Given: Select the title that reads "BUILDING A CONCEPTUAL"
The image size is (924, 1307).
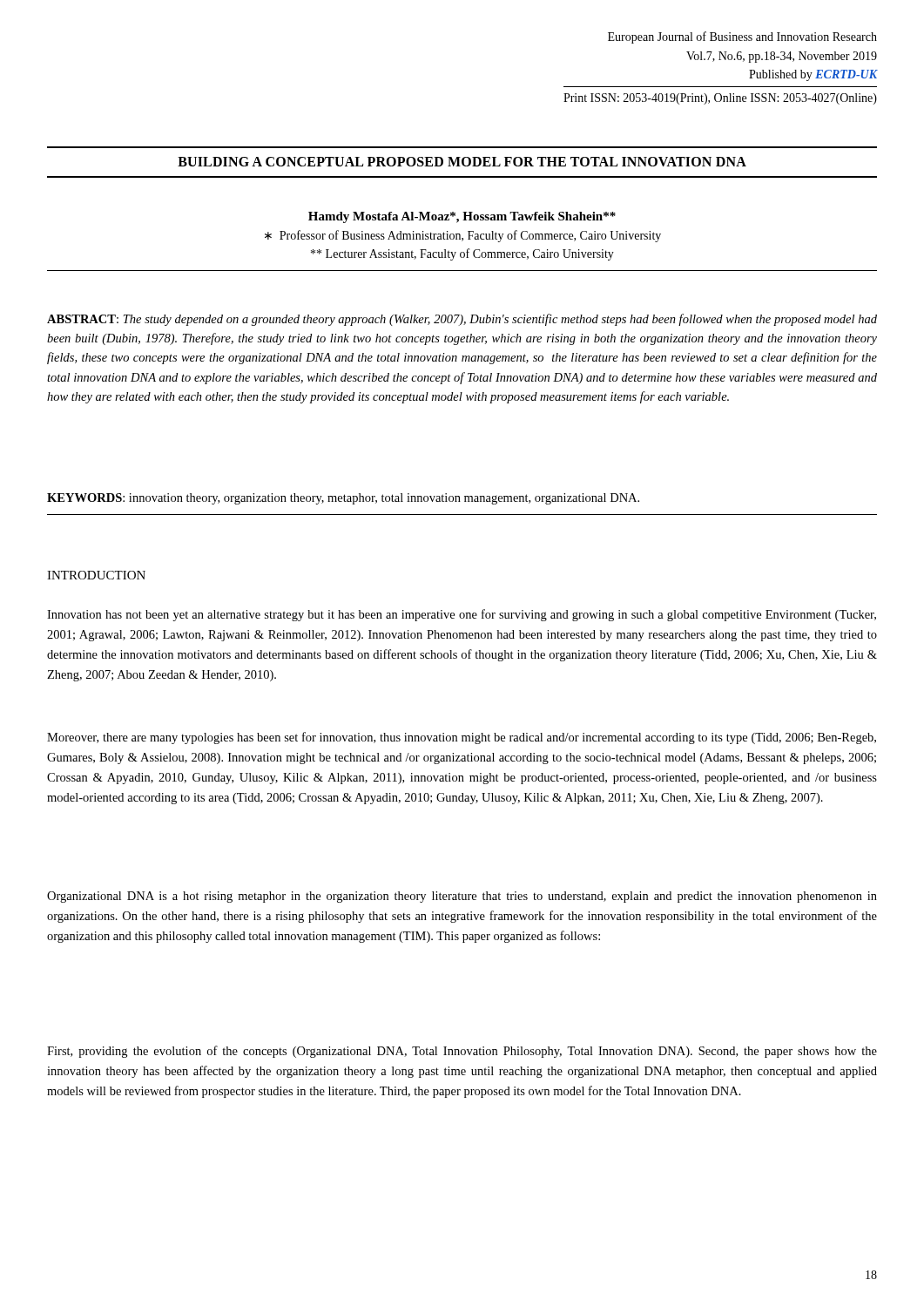Looking at the screenshot, I should pyautogui.click(x=462, y=162).
